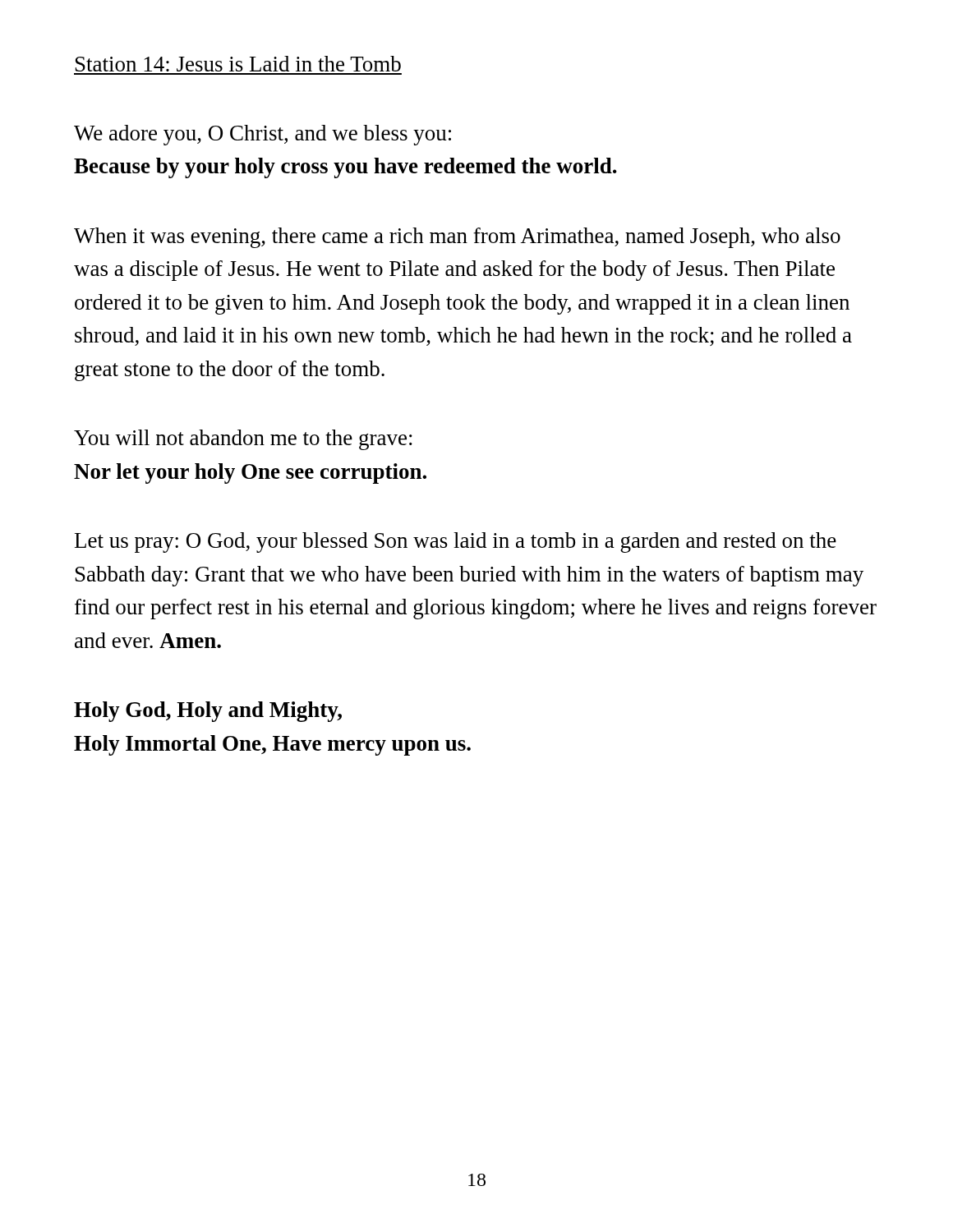
Task: Click on the text block containing "When it was"
Action: [463, 302]
